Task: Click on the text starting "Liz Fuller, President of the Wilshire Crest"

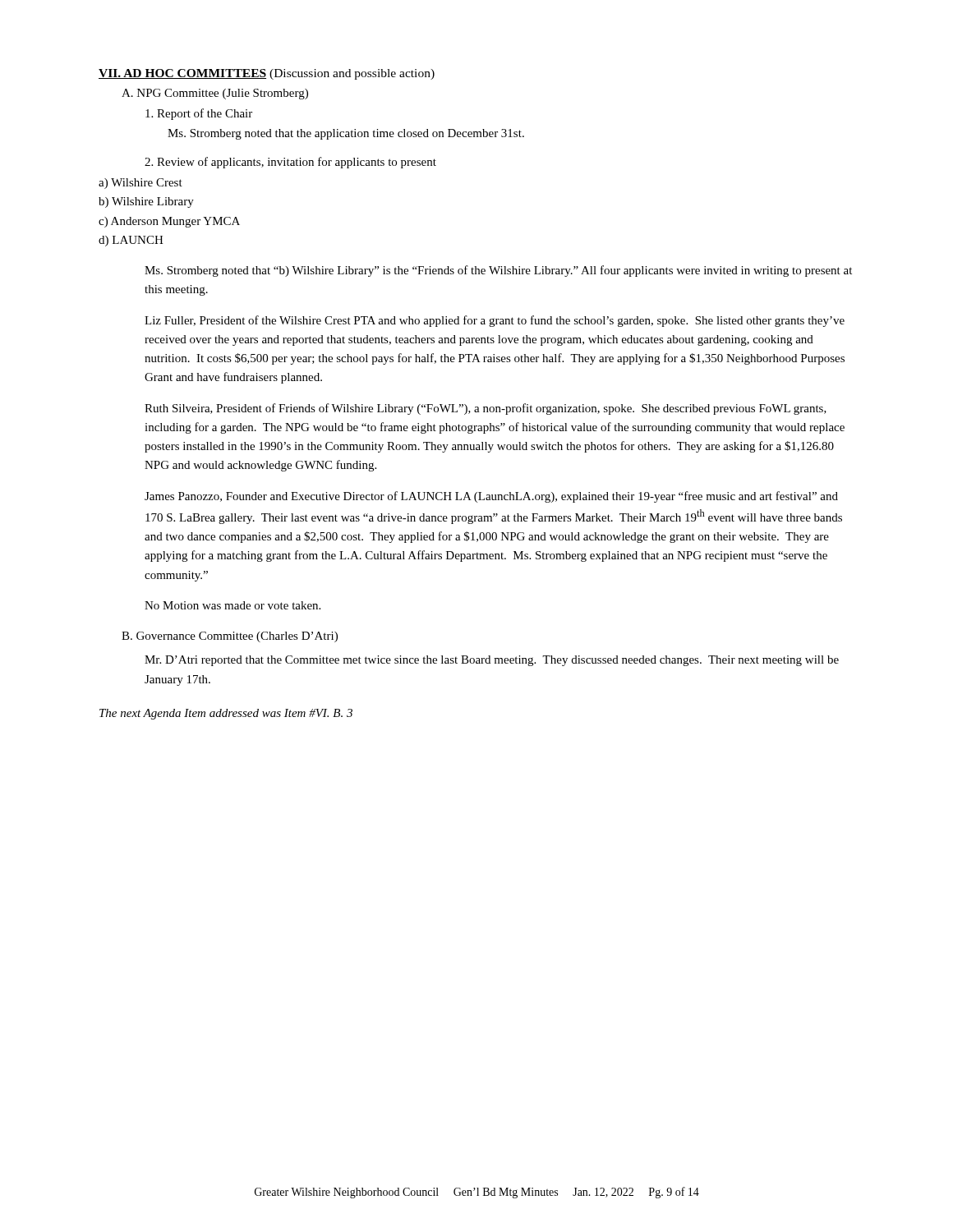Action: [x=495, y=349]
